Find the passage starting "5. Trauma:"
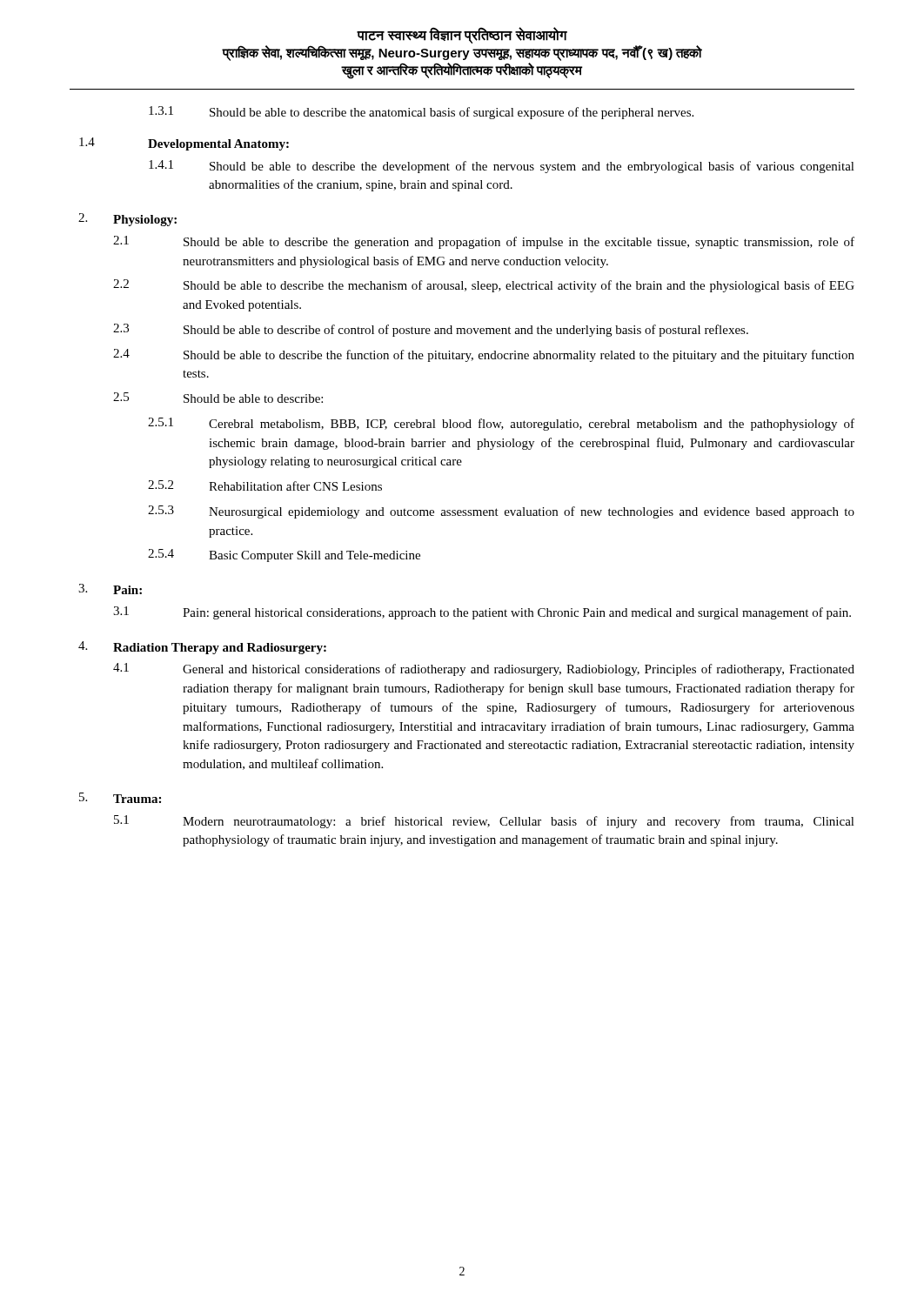924x1305 pixels. (x=120, y=798)
